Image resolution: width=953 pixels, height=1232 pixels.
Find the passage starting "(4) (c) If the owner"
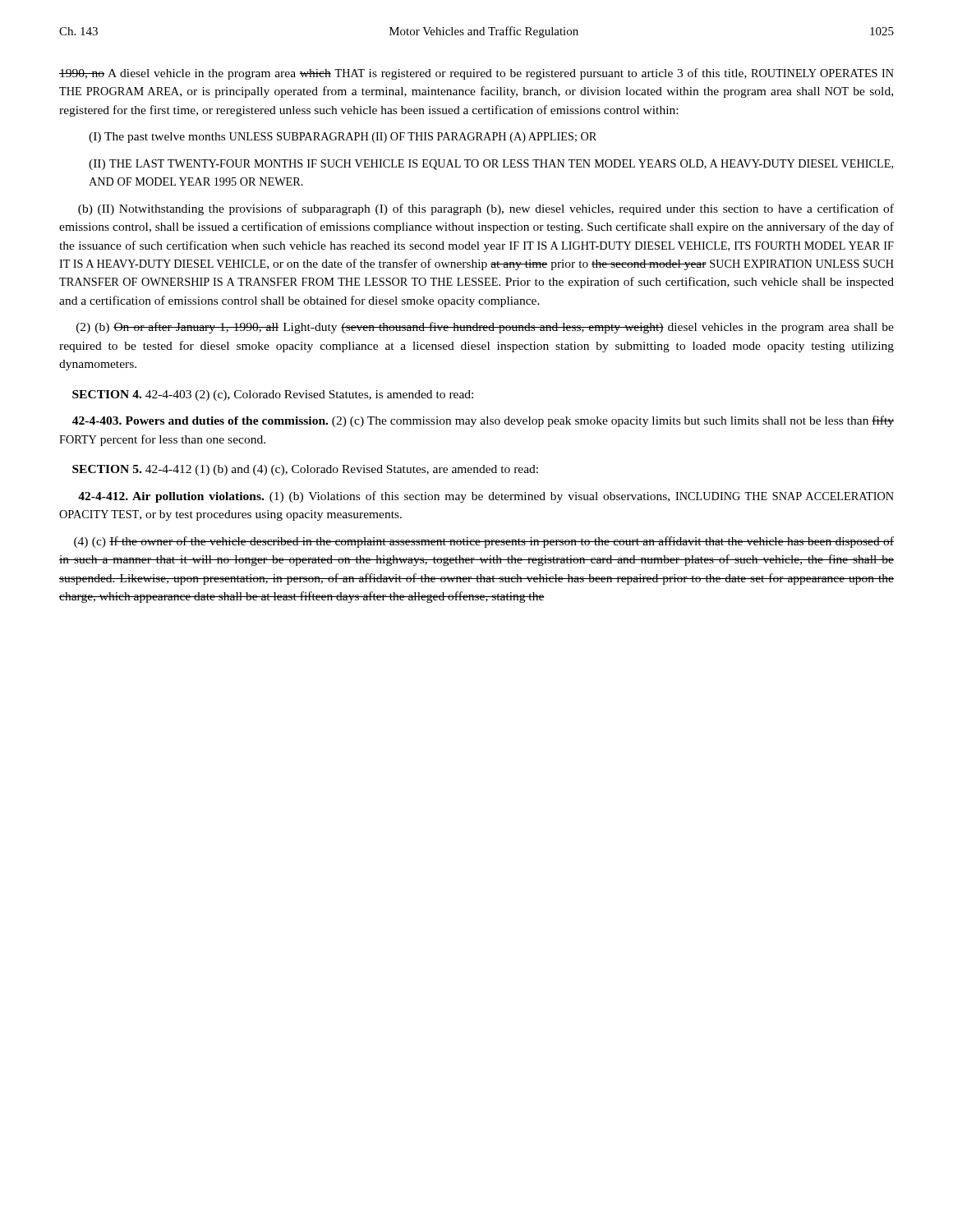(476, 569)
